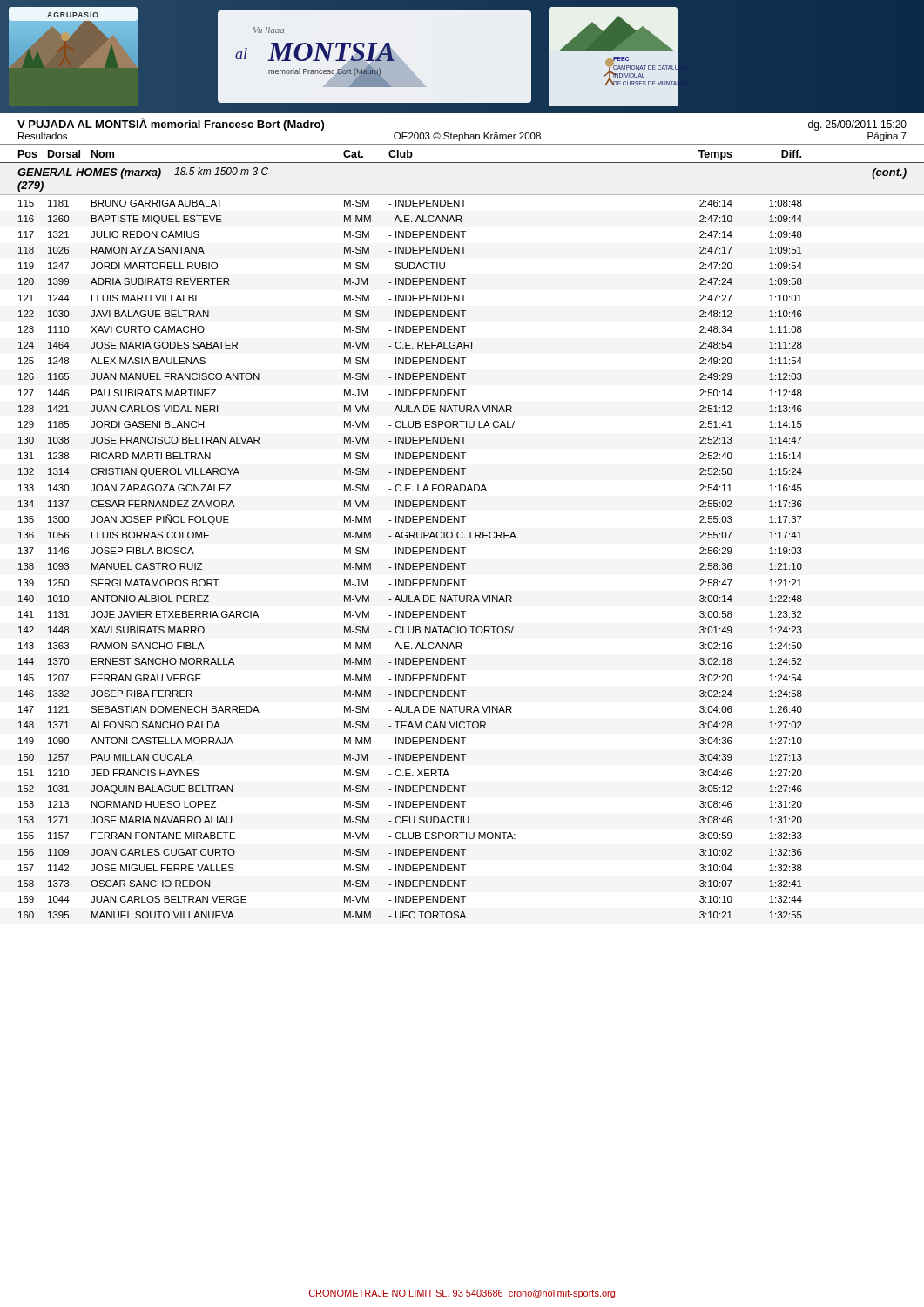Click on the text starting "GENERAL HOMES (marxa) (279) 18.5"
Screen dimensions: 1307x924
click(83, 173)
